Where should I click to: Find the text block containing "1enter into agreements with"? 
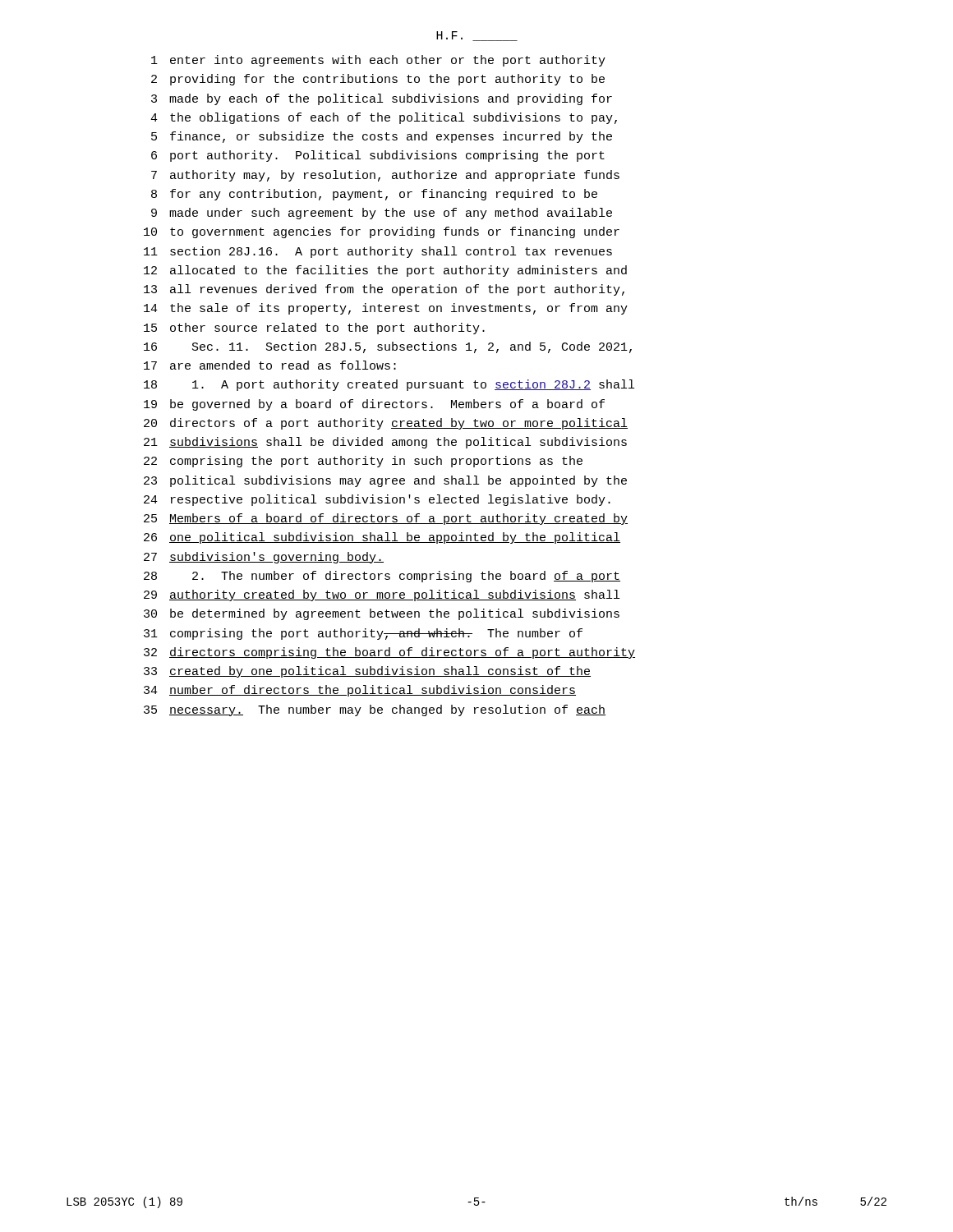(476, 386)
